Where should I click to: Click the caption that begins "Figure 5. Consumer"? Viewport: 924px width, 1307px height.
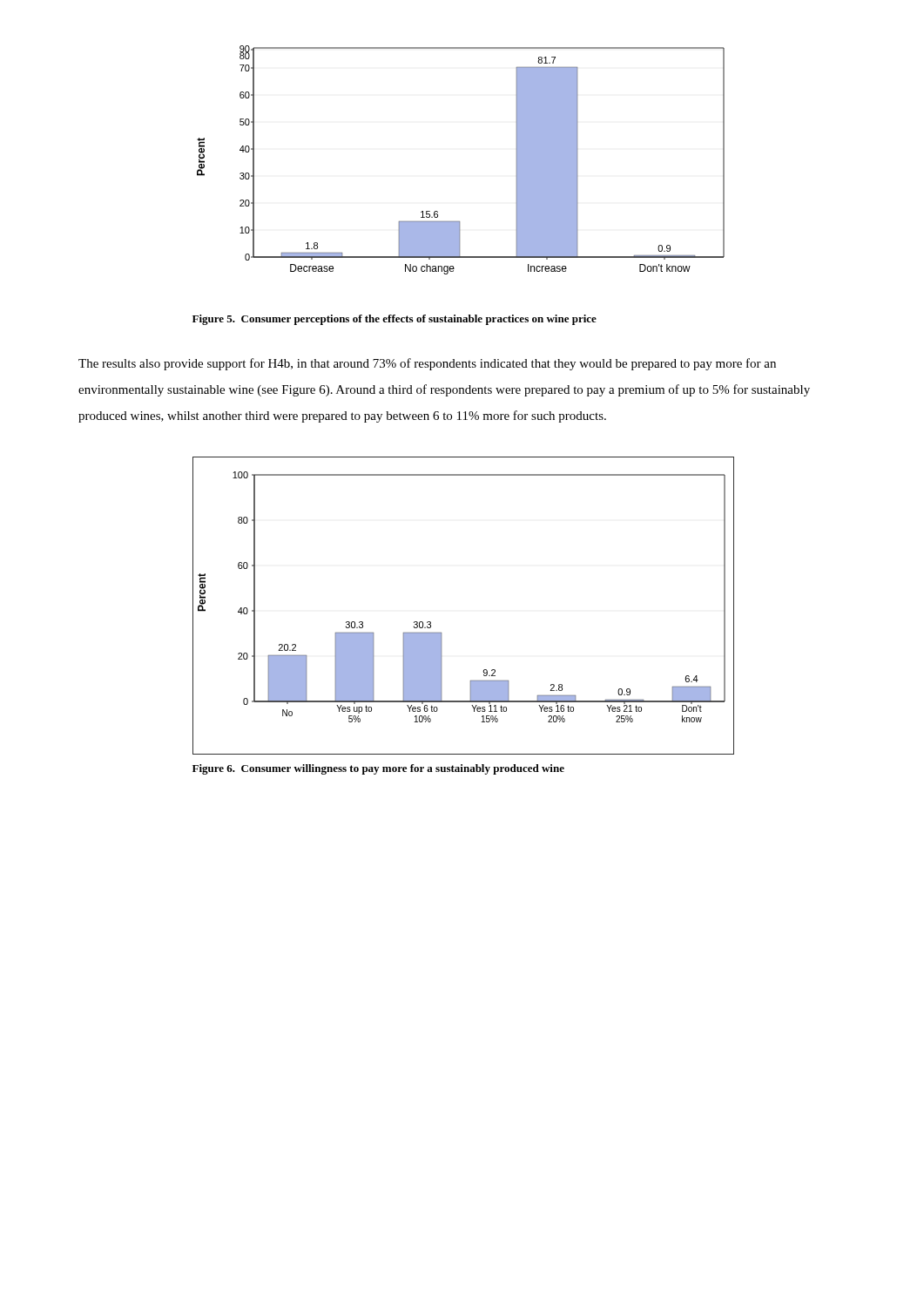pyautogui.click(x=394, y=319)
